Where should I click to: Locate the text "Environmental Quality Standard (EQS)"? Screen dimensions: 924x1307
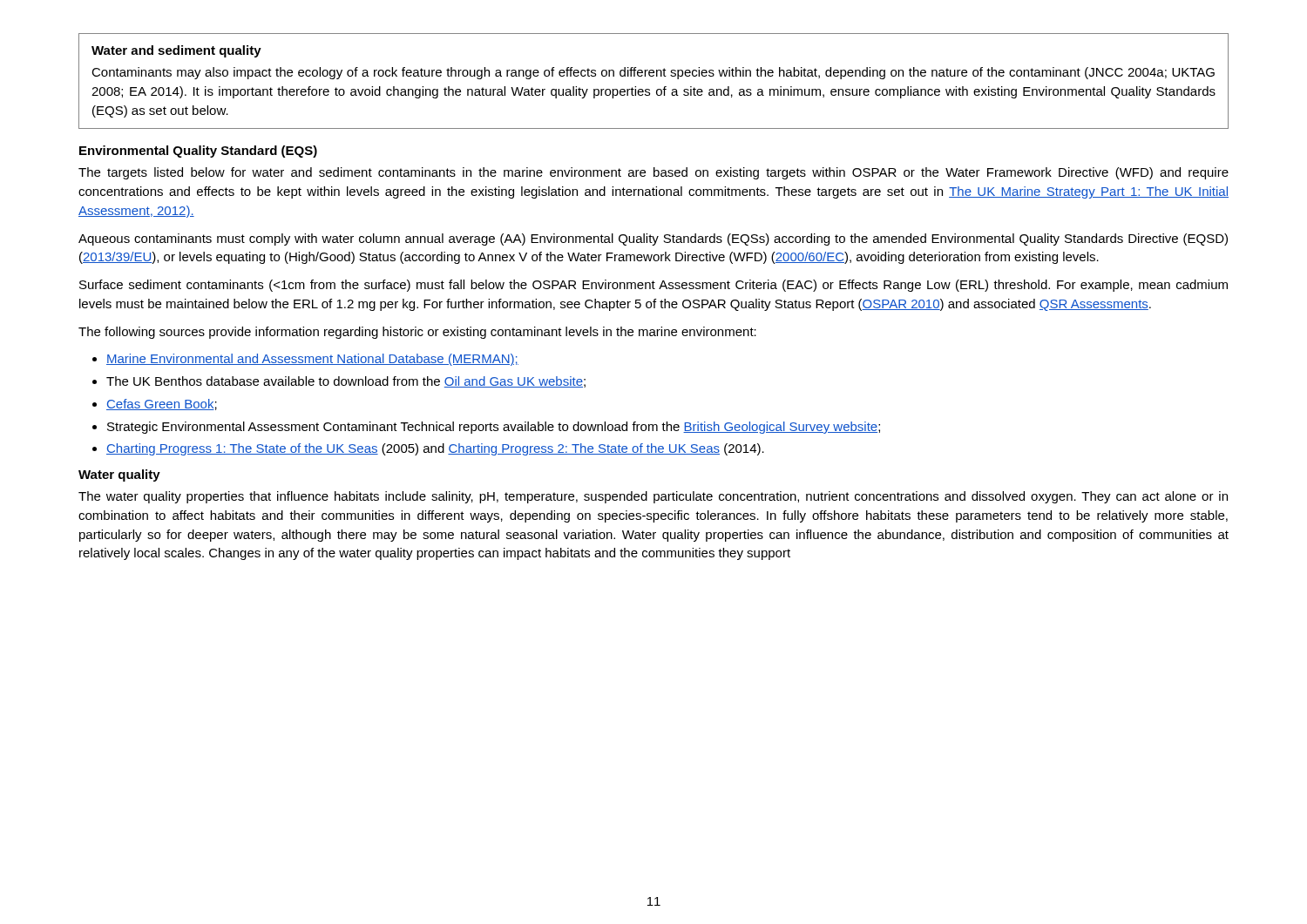pos(198,150)
